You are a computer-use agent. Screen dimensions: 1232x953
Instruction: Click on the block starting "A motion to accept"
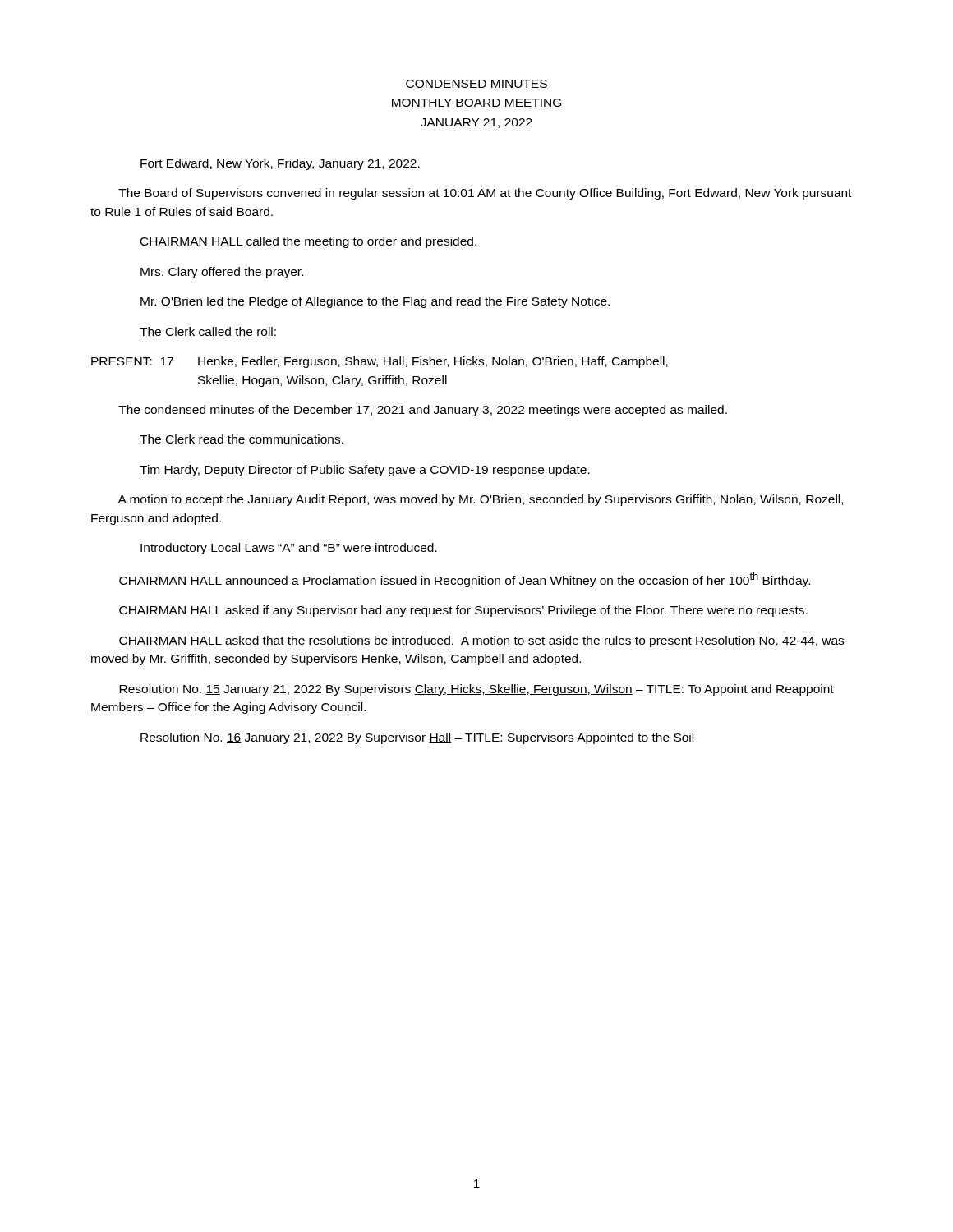(467, 509)
